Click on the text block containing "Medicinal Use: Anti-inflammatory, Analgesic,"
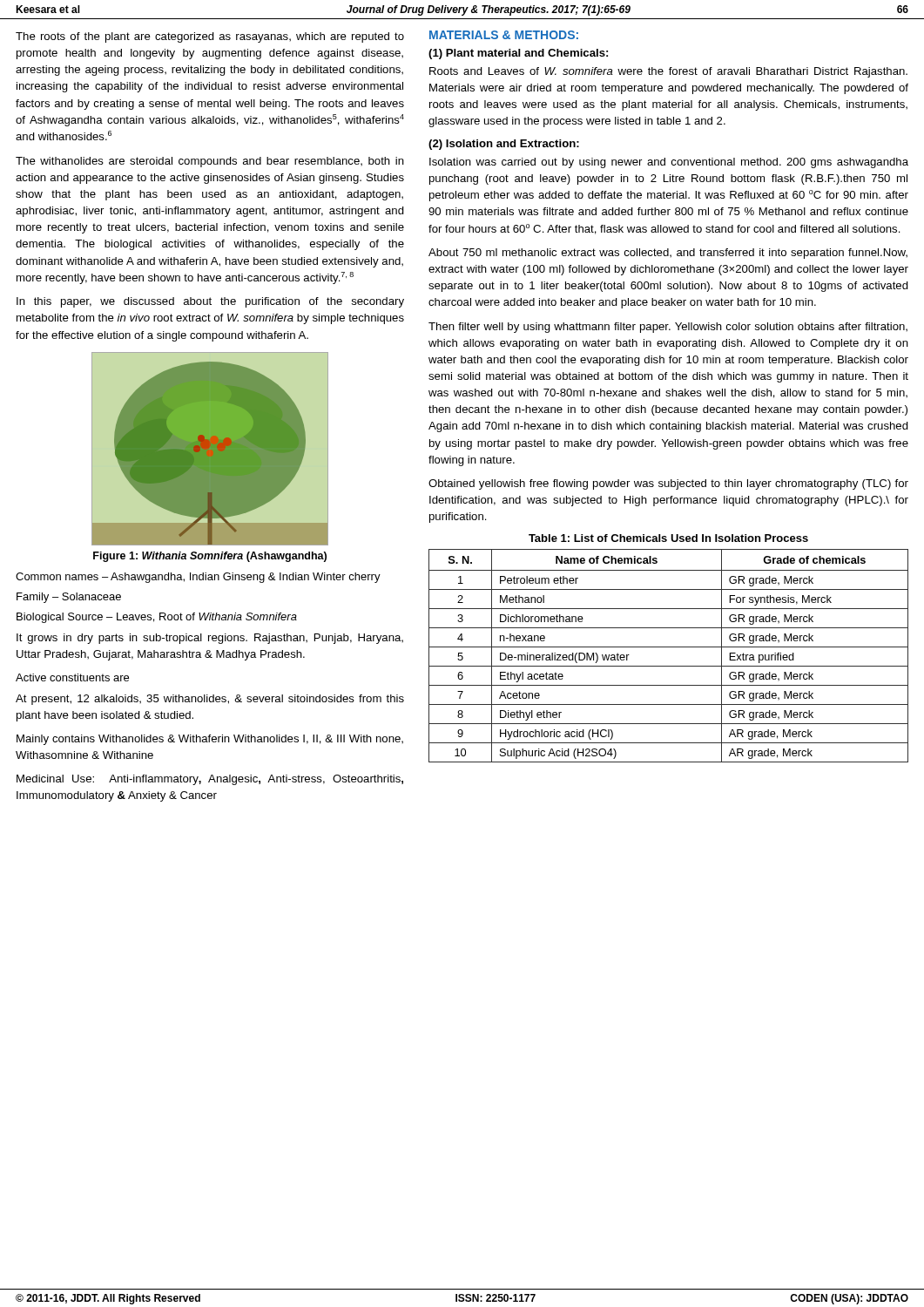Screen dimensions: 1307x924 pyautogui.click(x=210, y=787)
